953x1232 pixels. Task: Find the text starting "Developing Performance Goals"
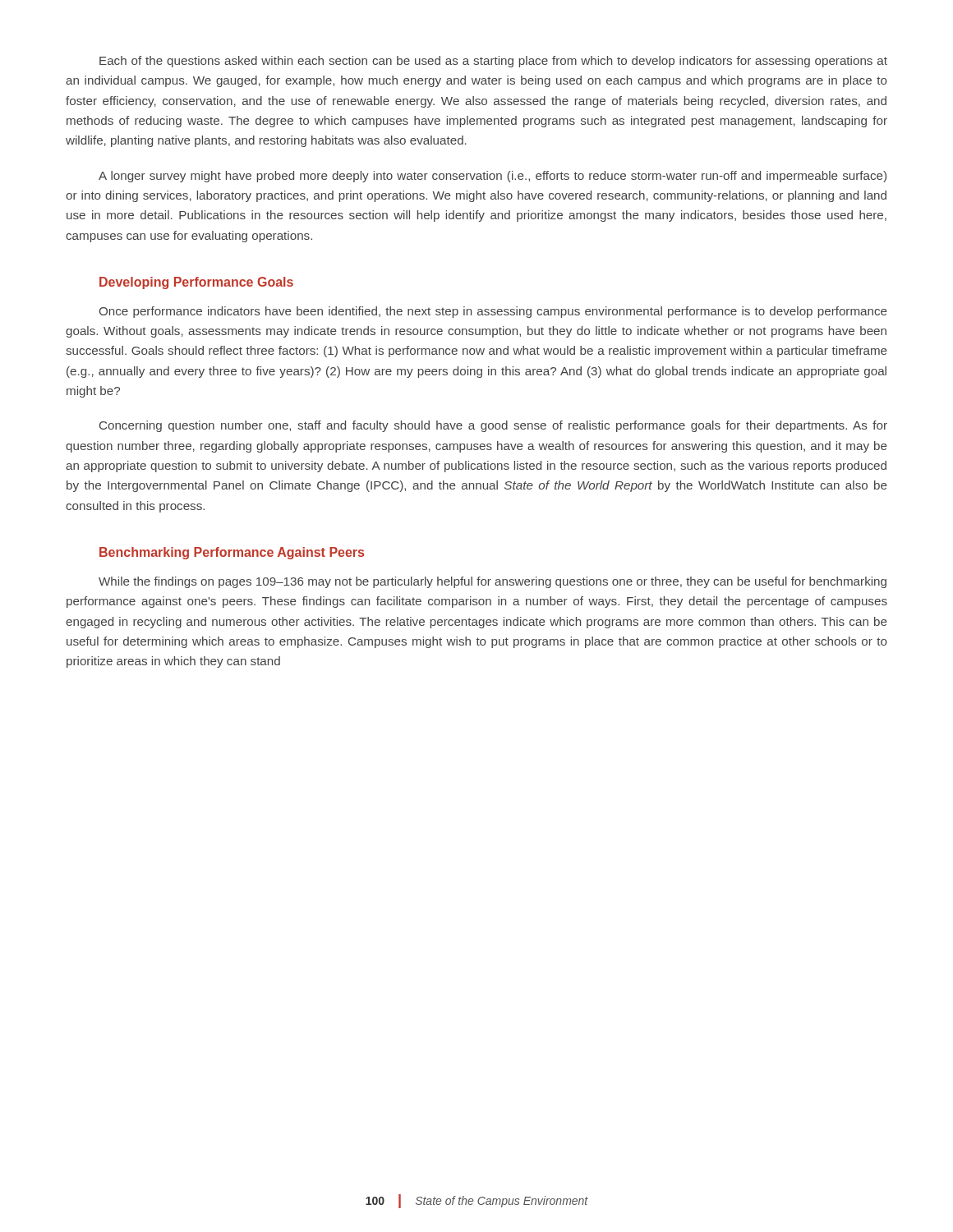click(x=196, y=282)
